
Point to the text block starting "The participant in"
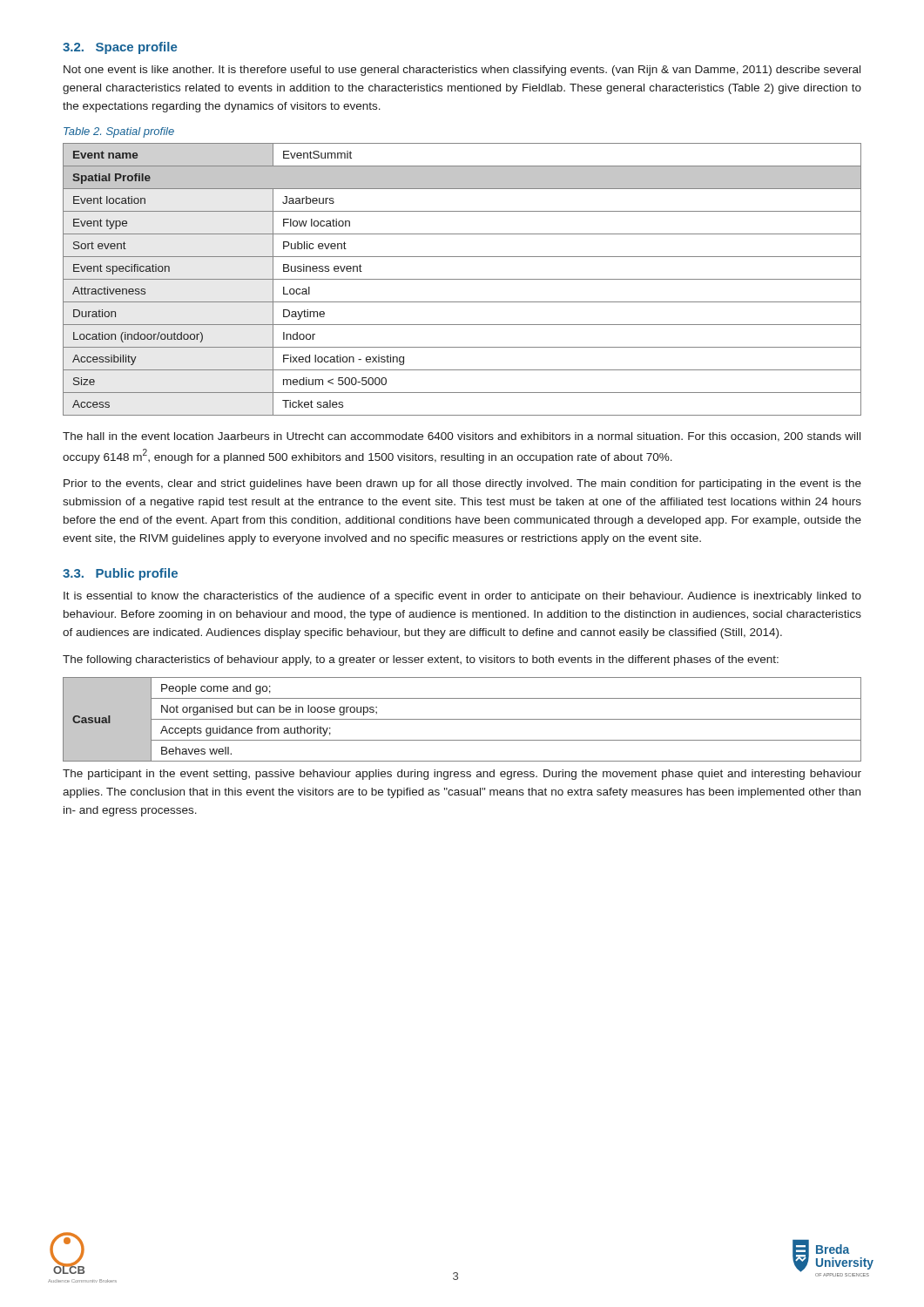(462, 792)
